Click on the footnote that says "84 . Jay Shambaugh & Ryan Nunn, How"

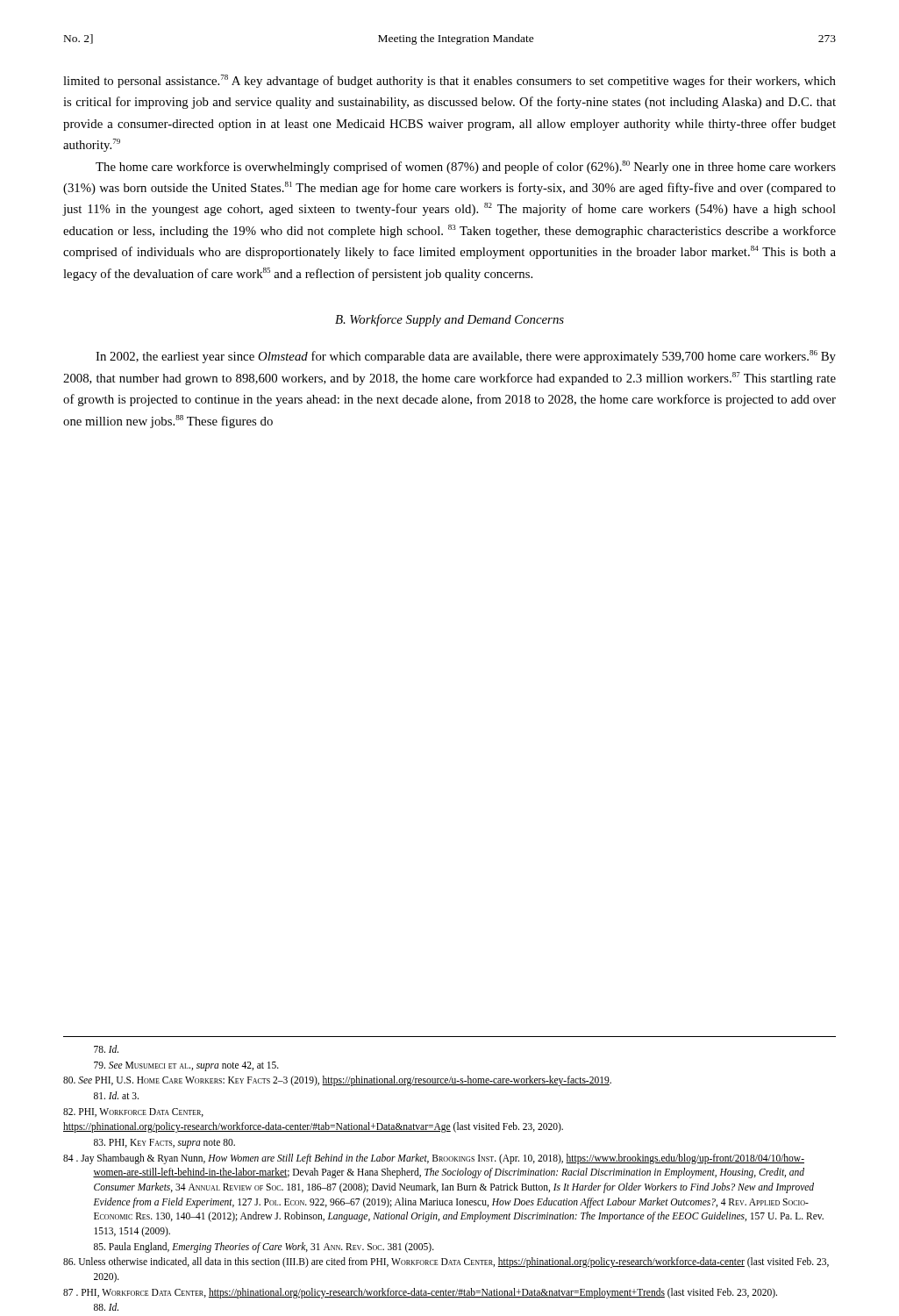[x=444, y=1194]
